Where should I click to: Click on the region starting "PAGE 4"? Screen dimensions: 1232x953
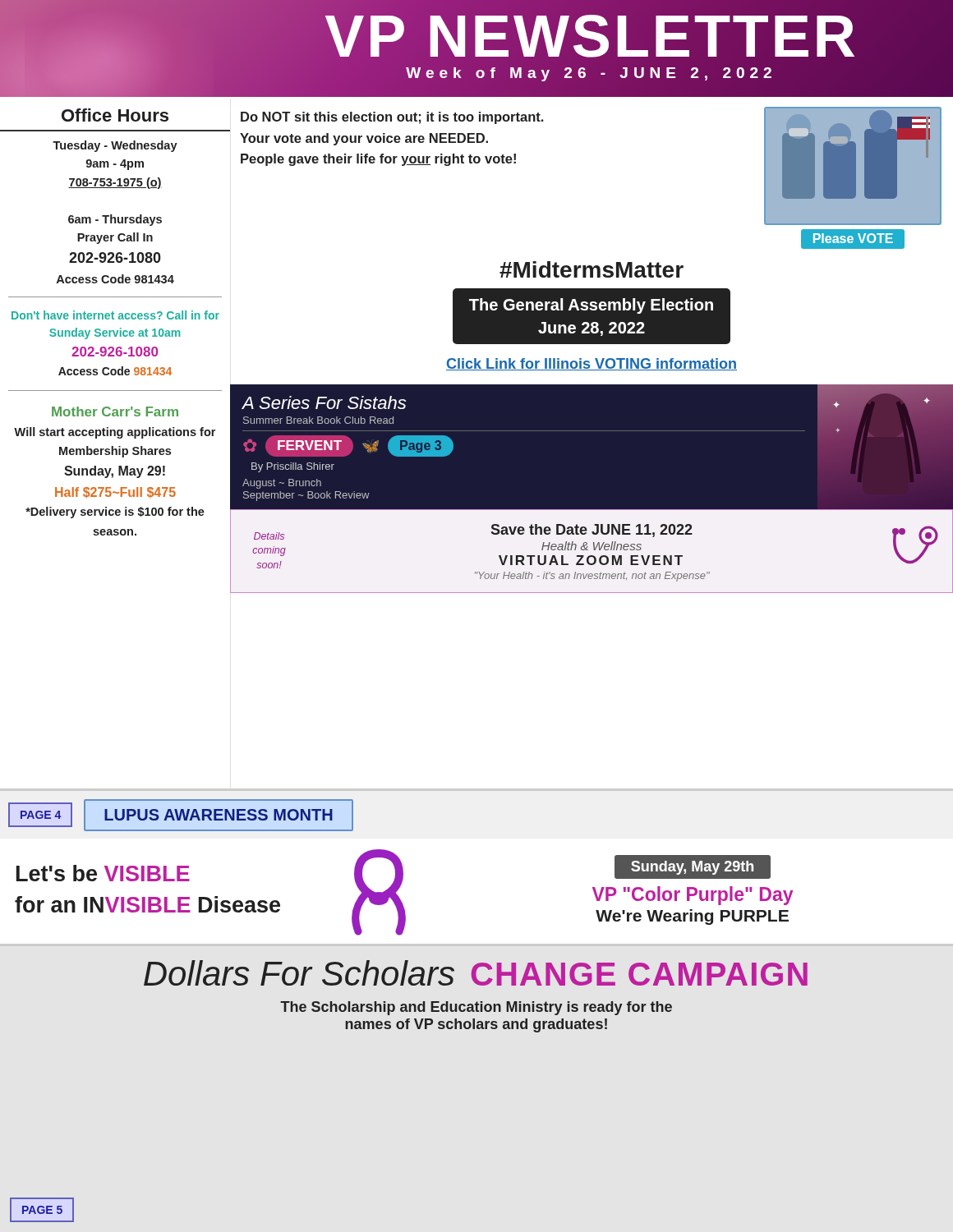40,815
